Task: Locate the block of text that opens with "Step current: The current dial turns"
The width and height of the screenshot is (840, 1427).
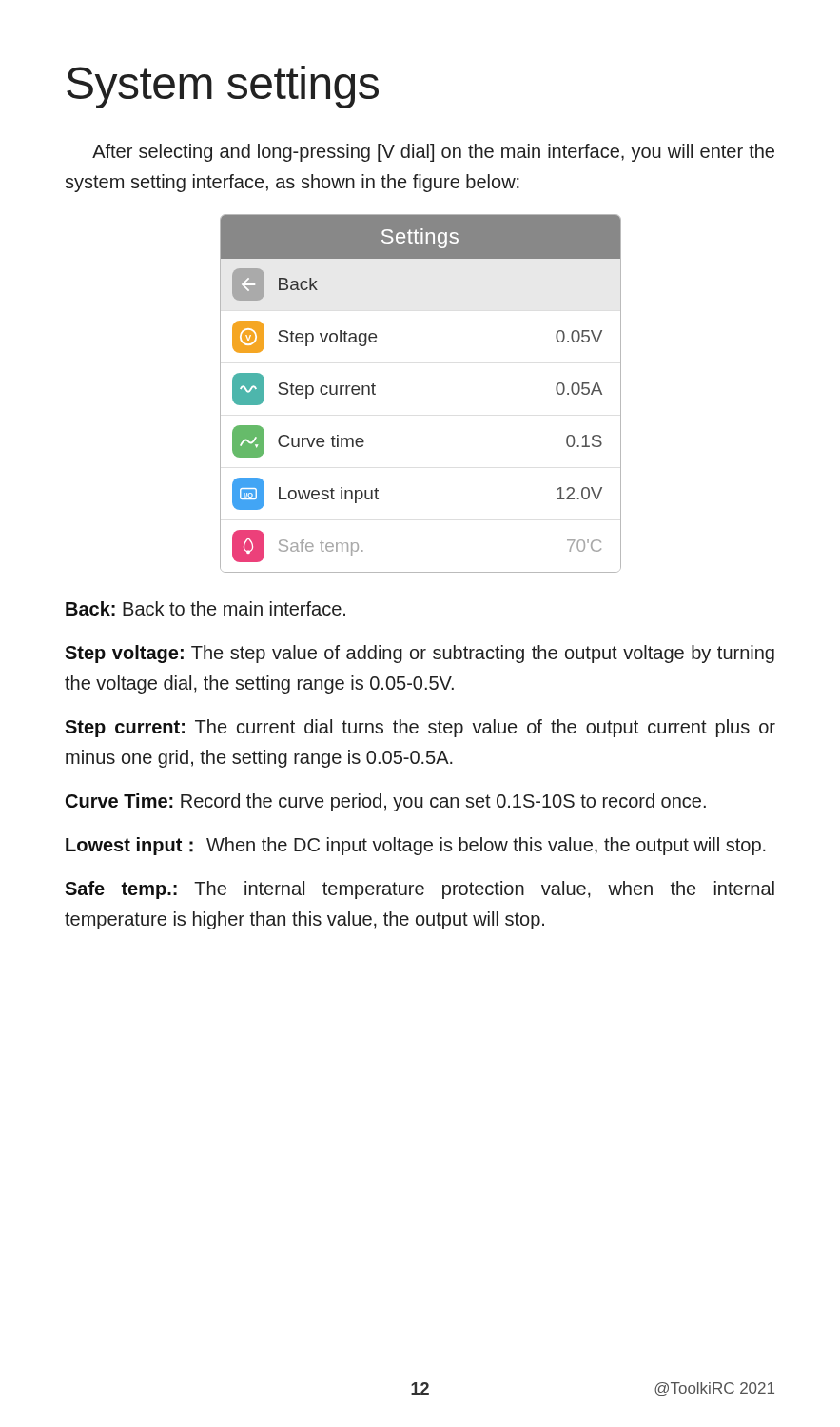Action: coord(420,742)
